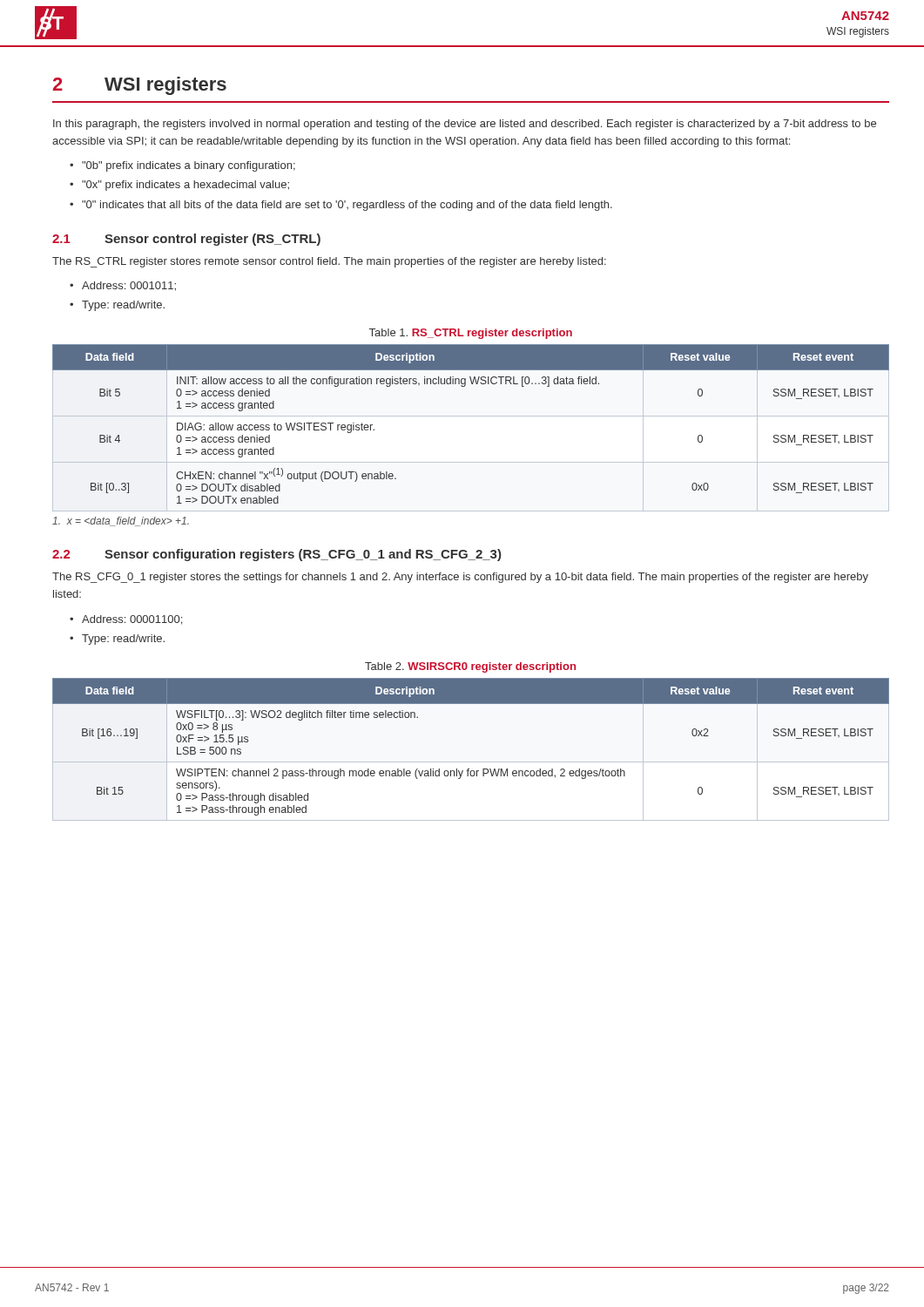The width and height of the screenshot is (924, 1307).
Task: Point to the text block starting "x = +1."
Action: click(x=121, y=521)
